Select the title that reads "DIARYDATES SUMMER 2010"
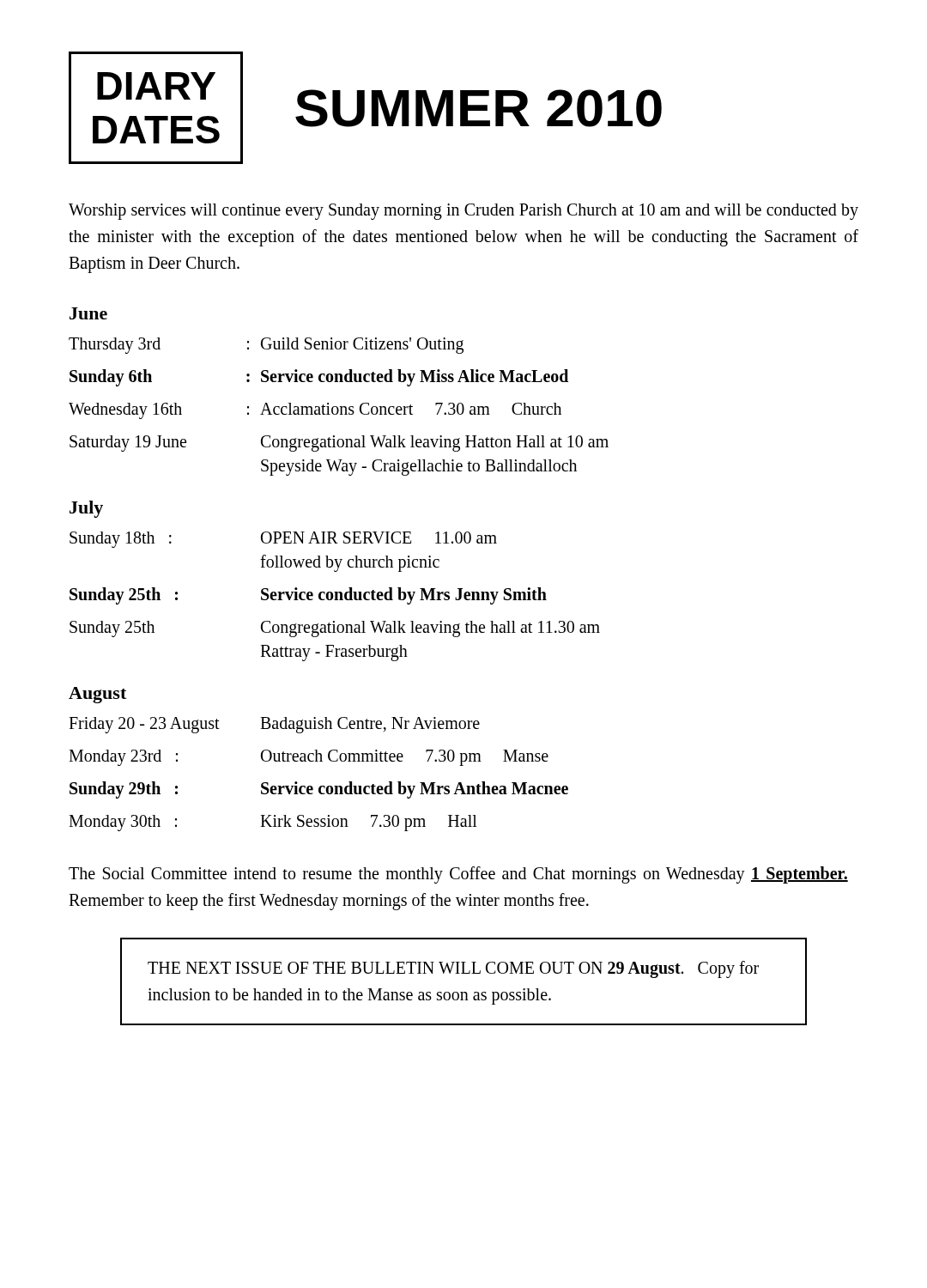This screenshot has width=927, height=1288. click(366, 108)
